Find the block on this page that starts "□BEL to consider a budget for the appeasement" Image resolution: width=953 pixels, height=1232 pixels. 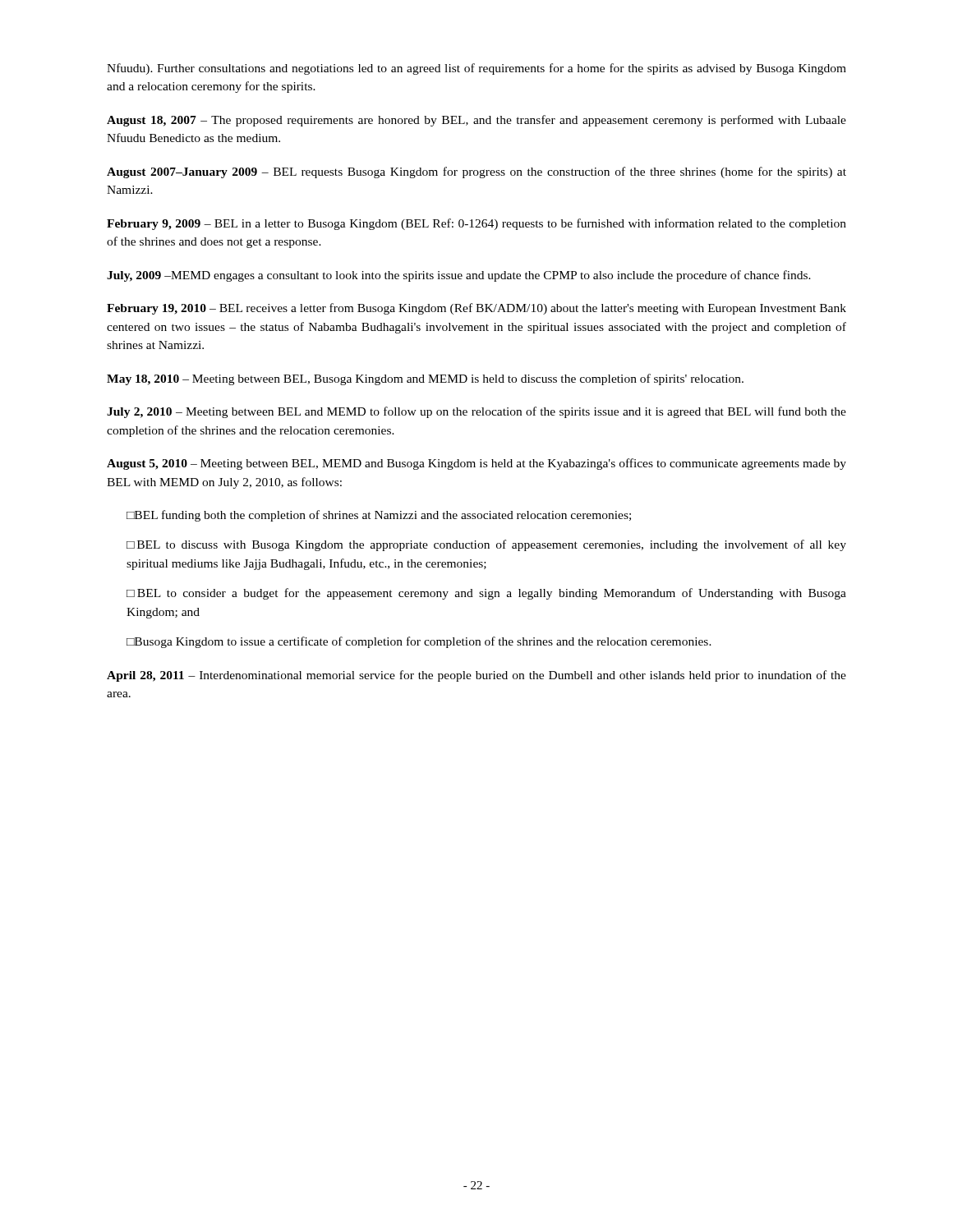coord(486,602)
